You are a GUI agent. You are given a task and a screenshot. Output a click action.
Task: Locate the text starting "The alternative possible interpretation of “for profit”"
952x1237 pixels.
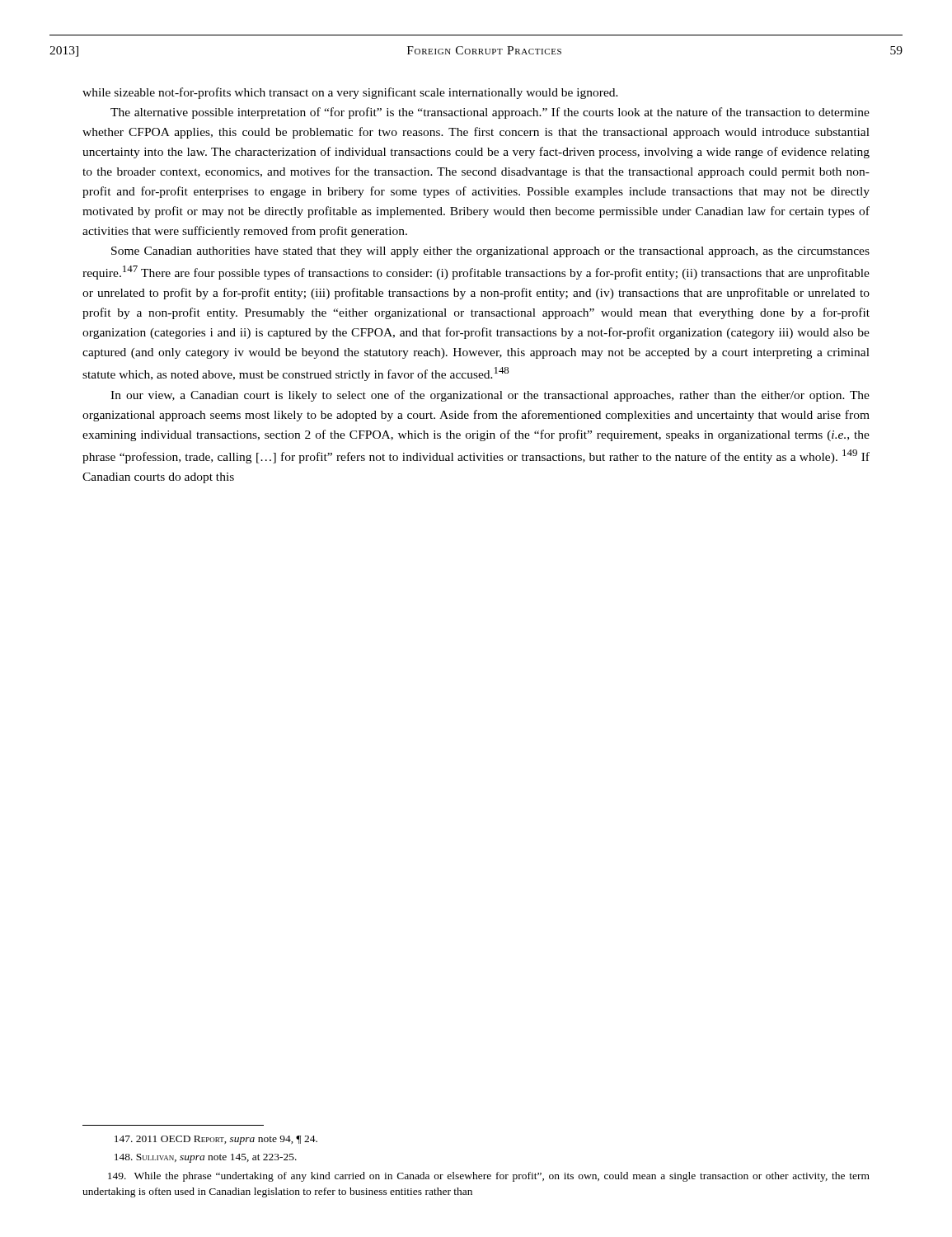click(x=476, y=171)
